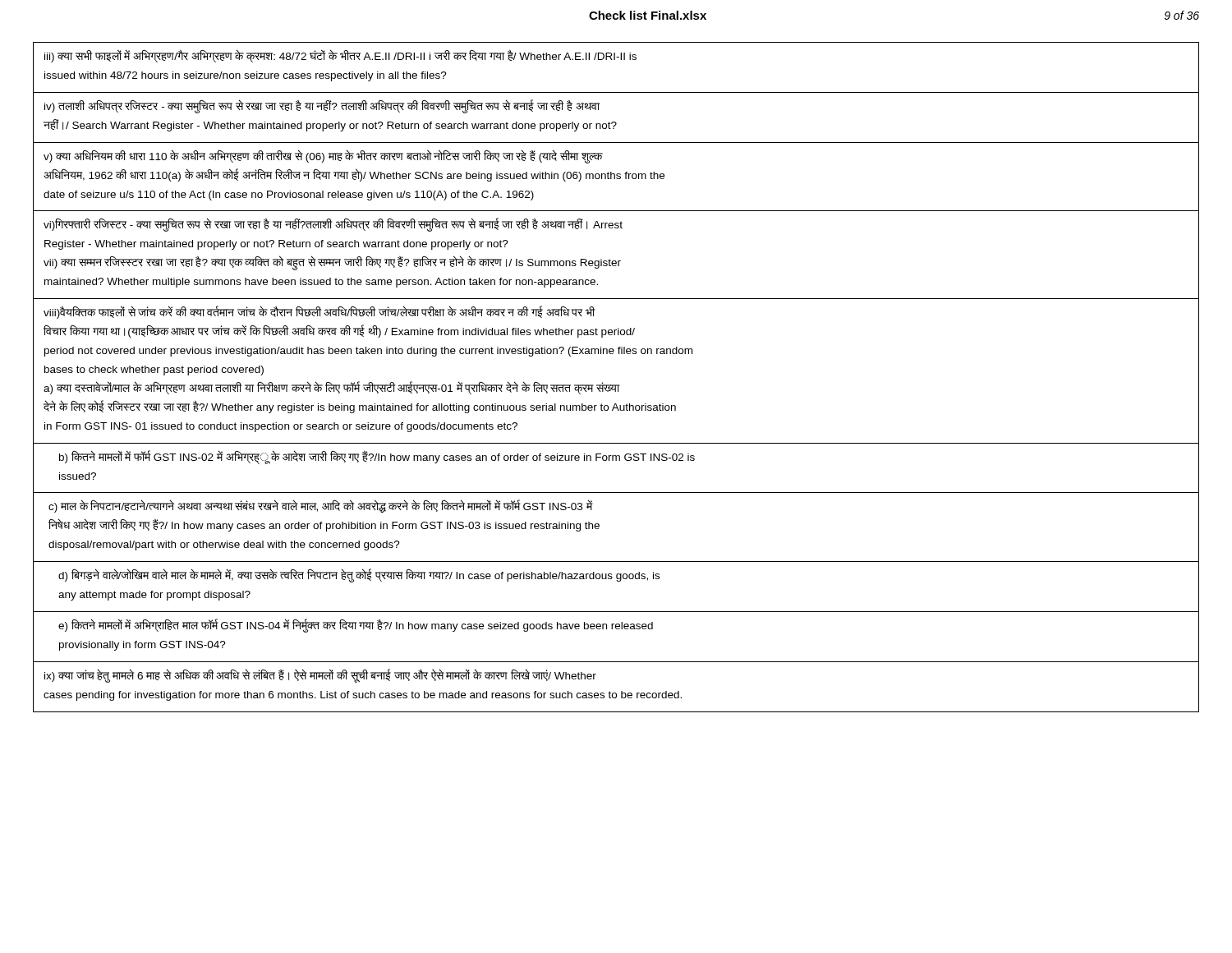The image size is (1232, 953).
Task: Locate the block of text that opens with "iii) क्या सभी फाइलों में अभिग्रहण/गैर अभिग्रहण के"
Action: [x=616, y=67]
